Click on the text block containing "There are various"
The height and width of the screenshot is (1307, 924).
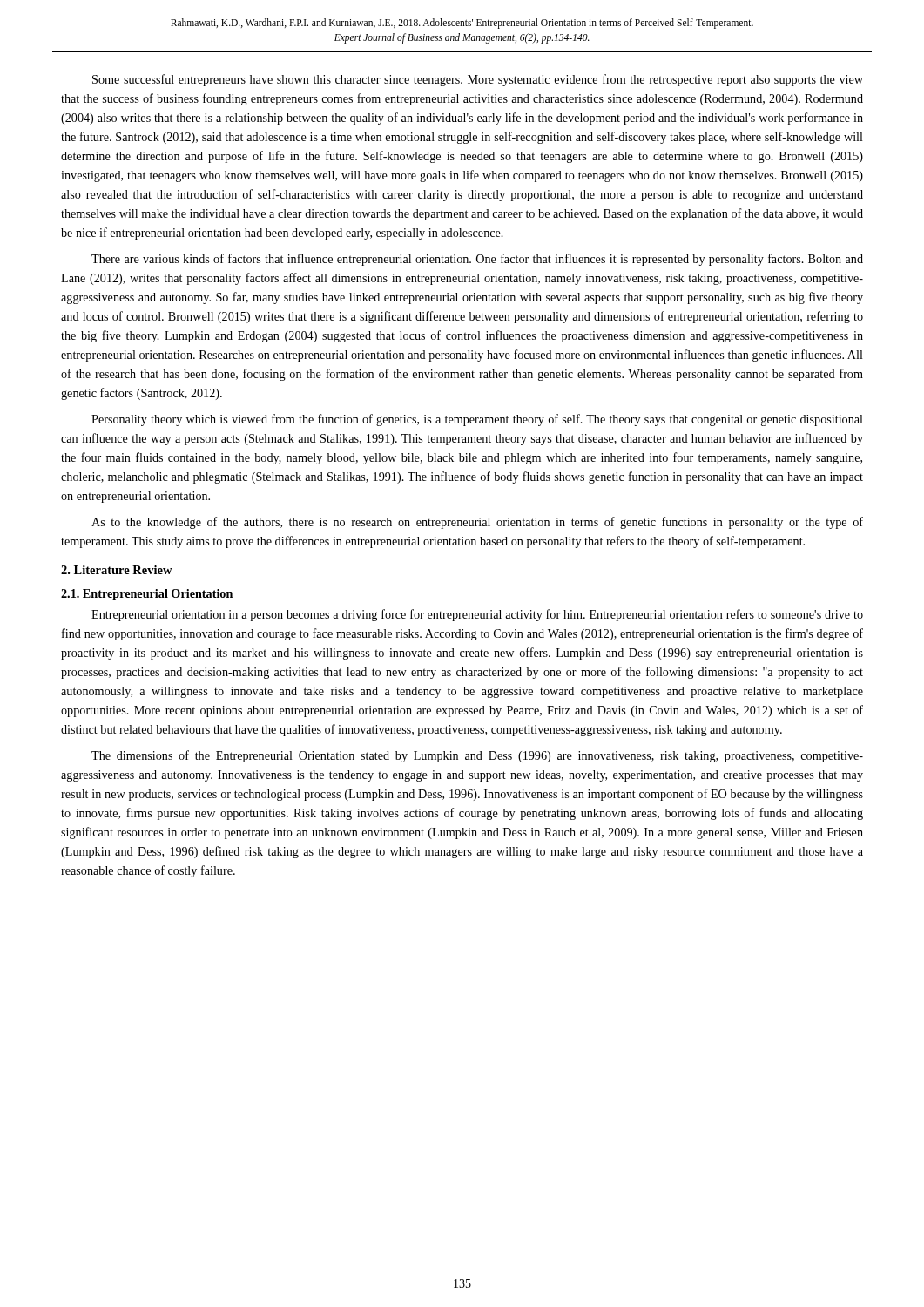pyautogui.click(x=462, y=326)
